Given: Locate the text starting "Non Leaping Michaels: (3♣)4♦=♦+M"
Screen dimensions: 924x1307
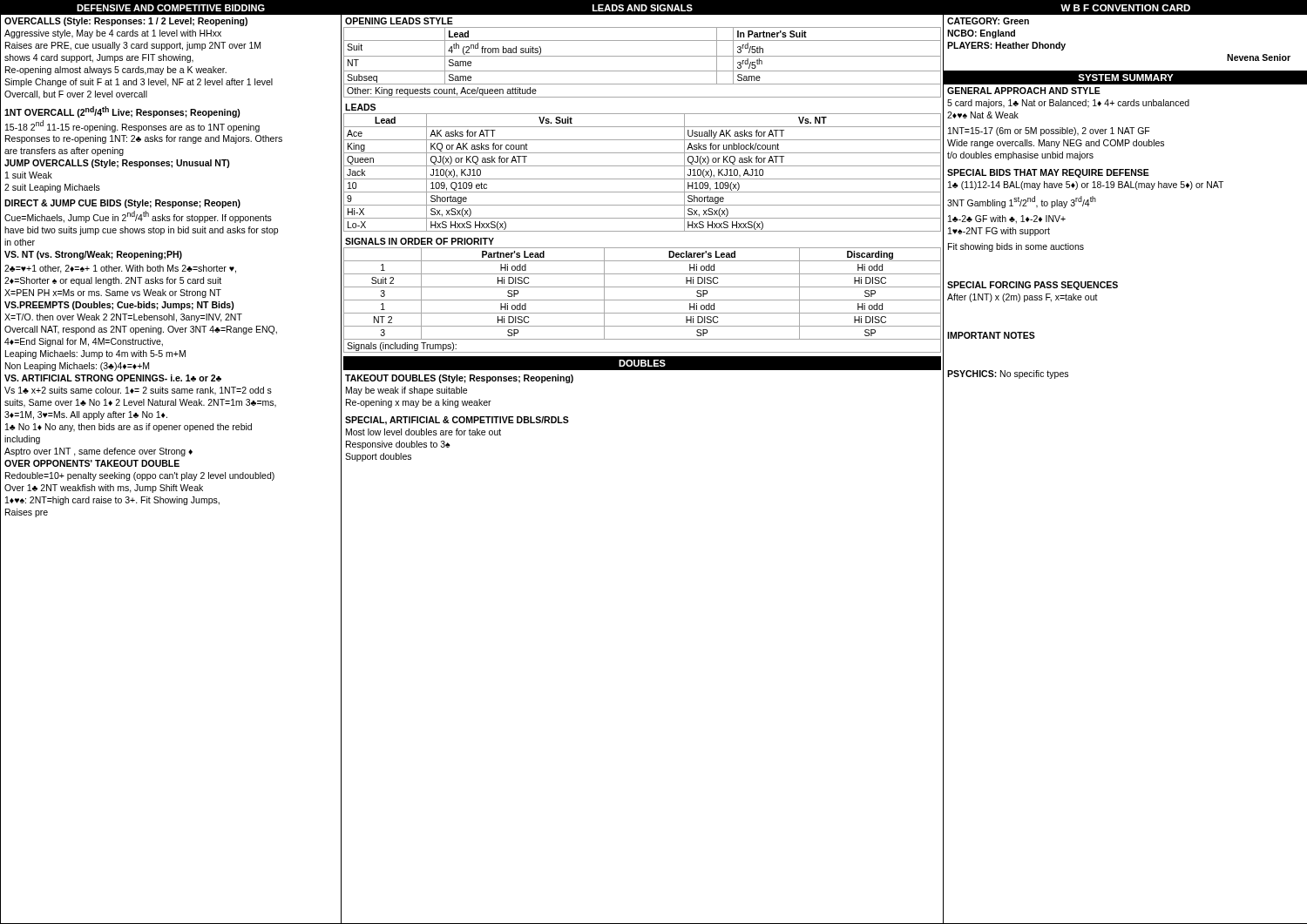Looking at the screenshot, I should 77,365.
